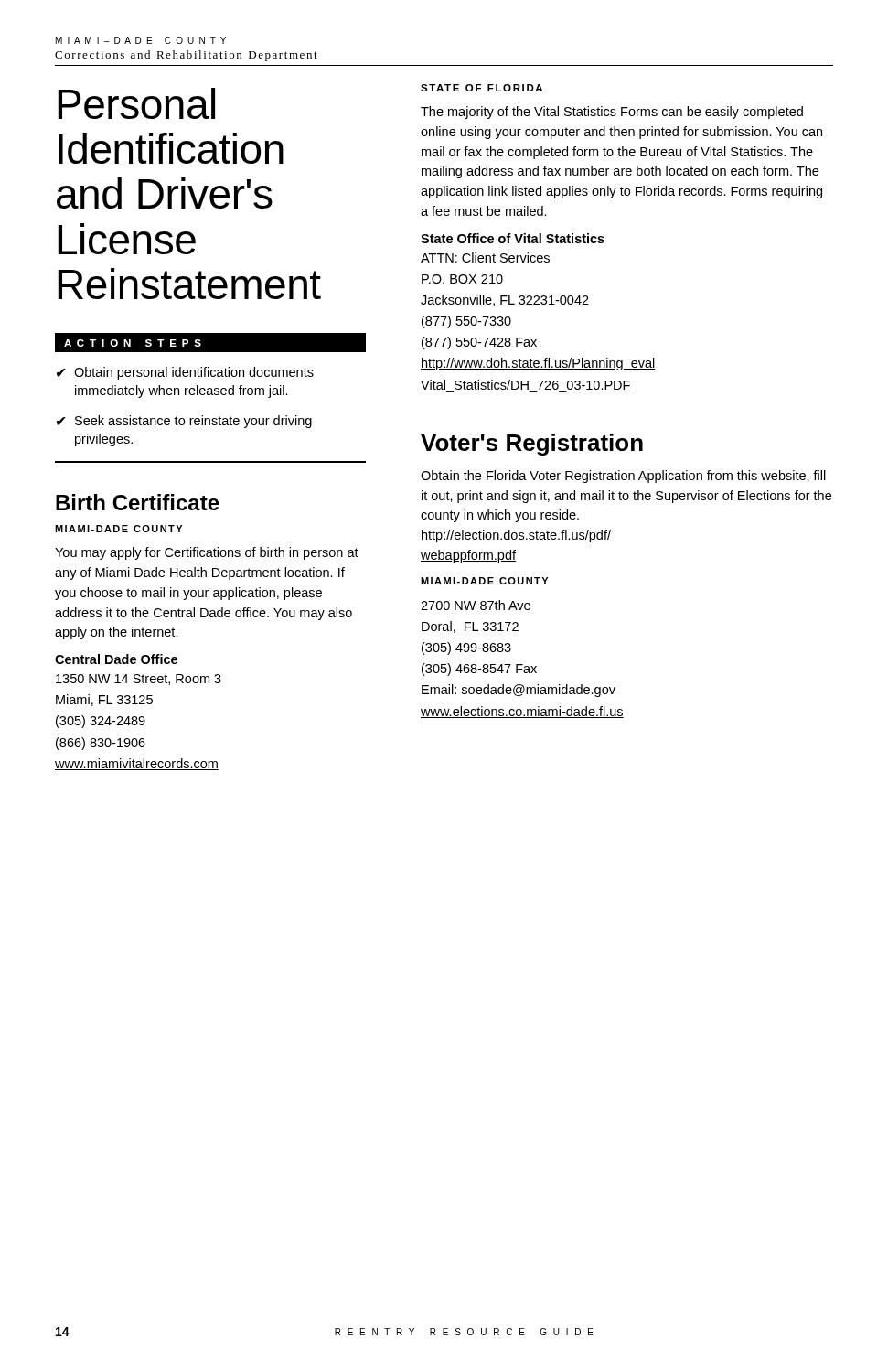
Task: Find the text block containing "Obtain the Florida Voter Registration Application from this"
Action: [623, 477]
